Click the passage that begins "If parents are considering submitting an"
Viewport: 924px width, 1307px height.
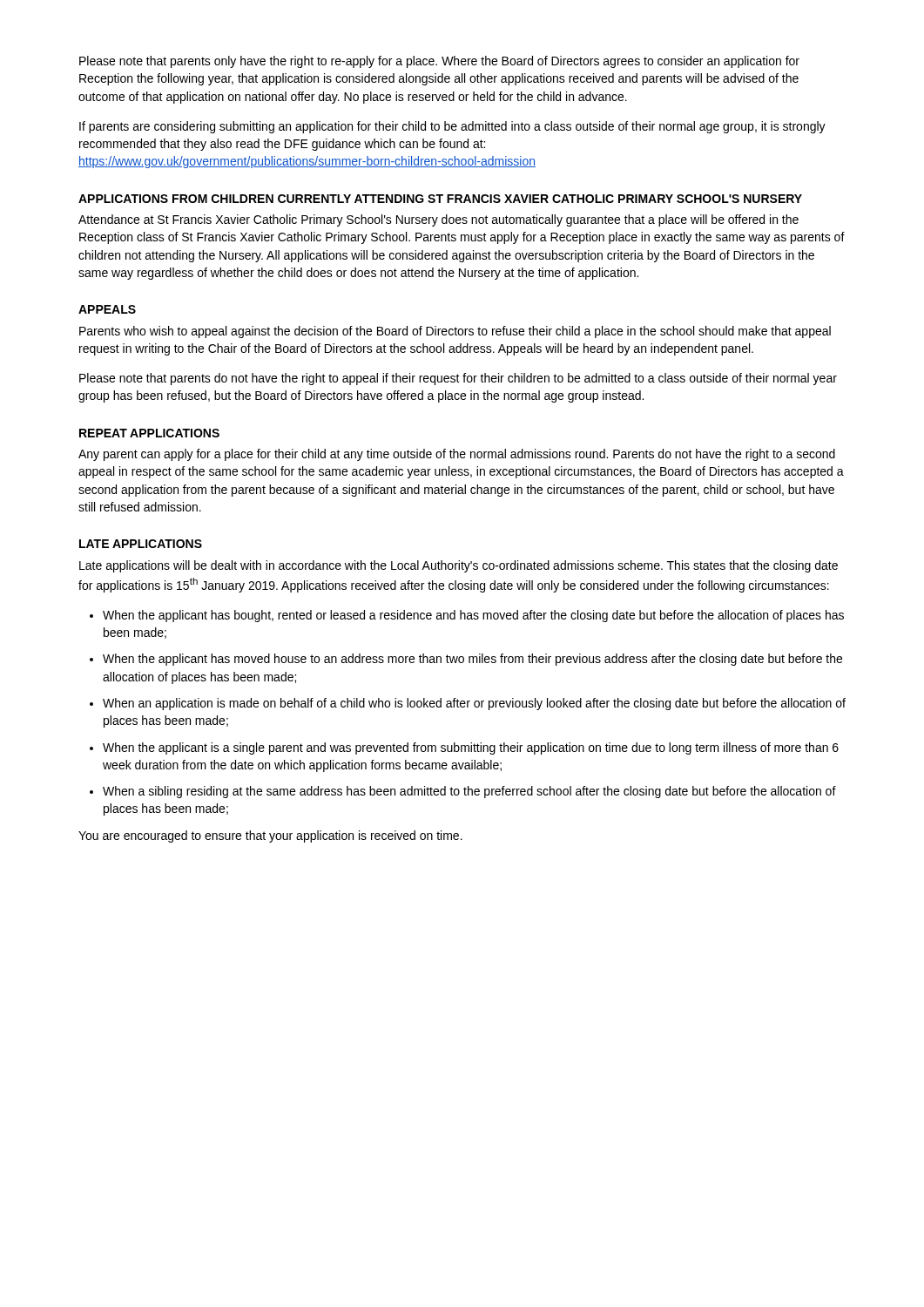click(x=462, y=144)
